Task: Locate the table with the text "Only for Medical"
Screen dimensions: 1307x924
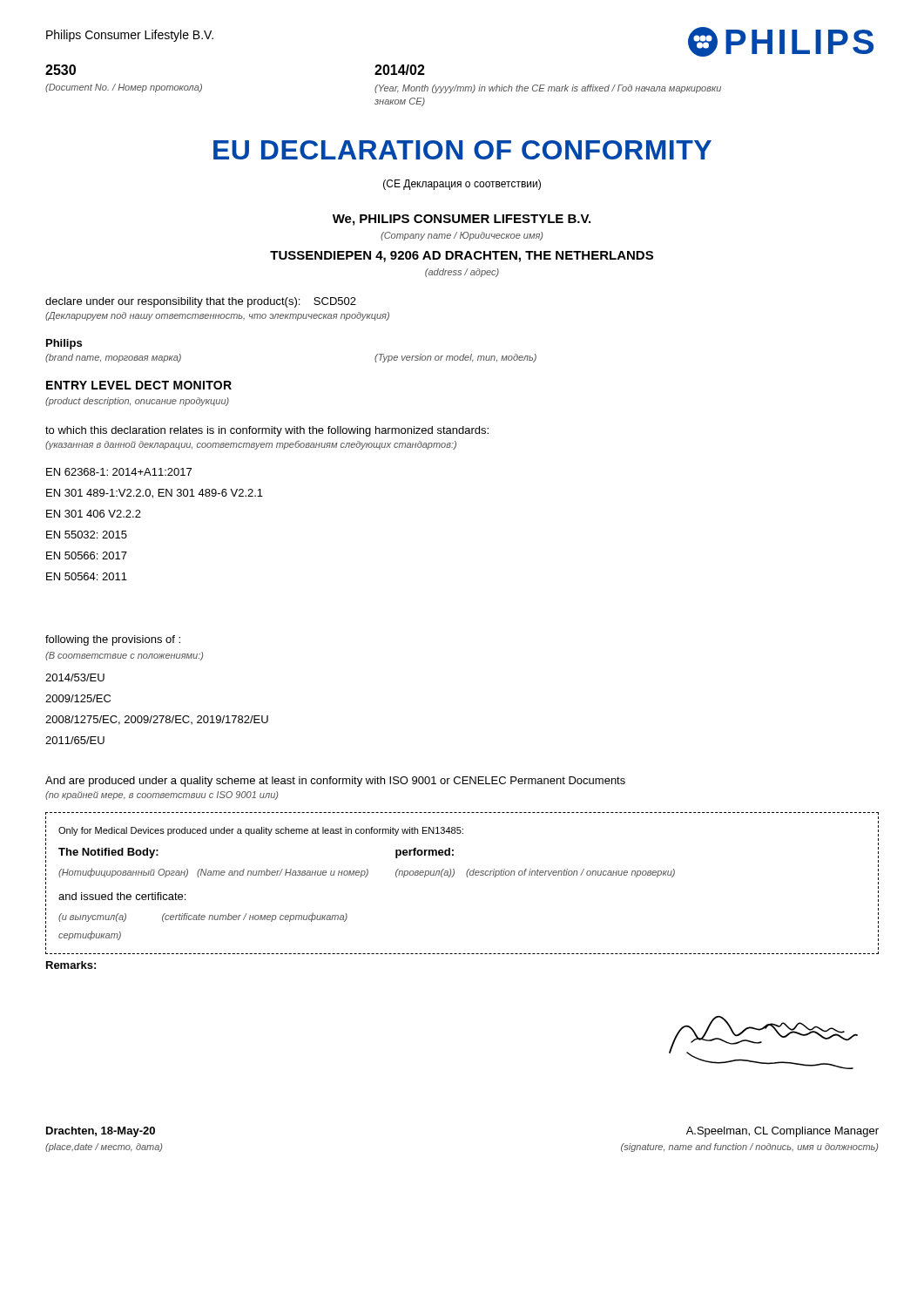Action: [462, 883]
